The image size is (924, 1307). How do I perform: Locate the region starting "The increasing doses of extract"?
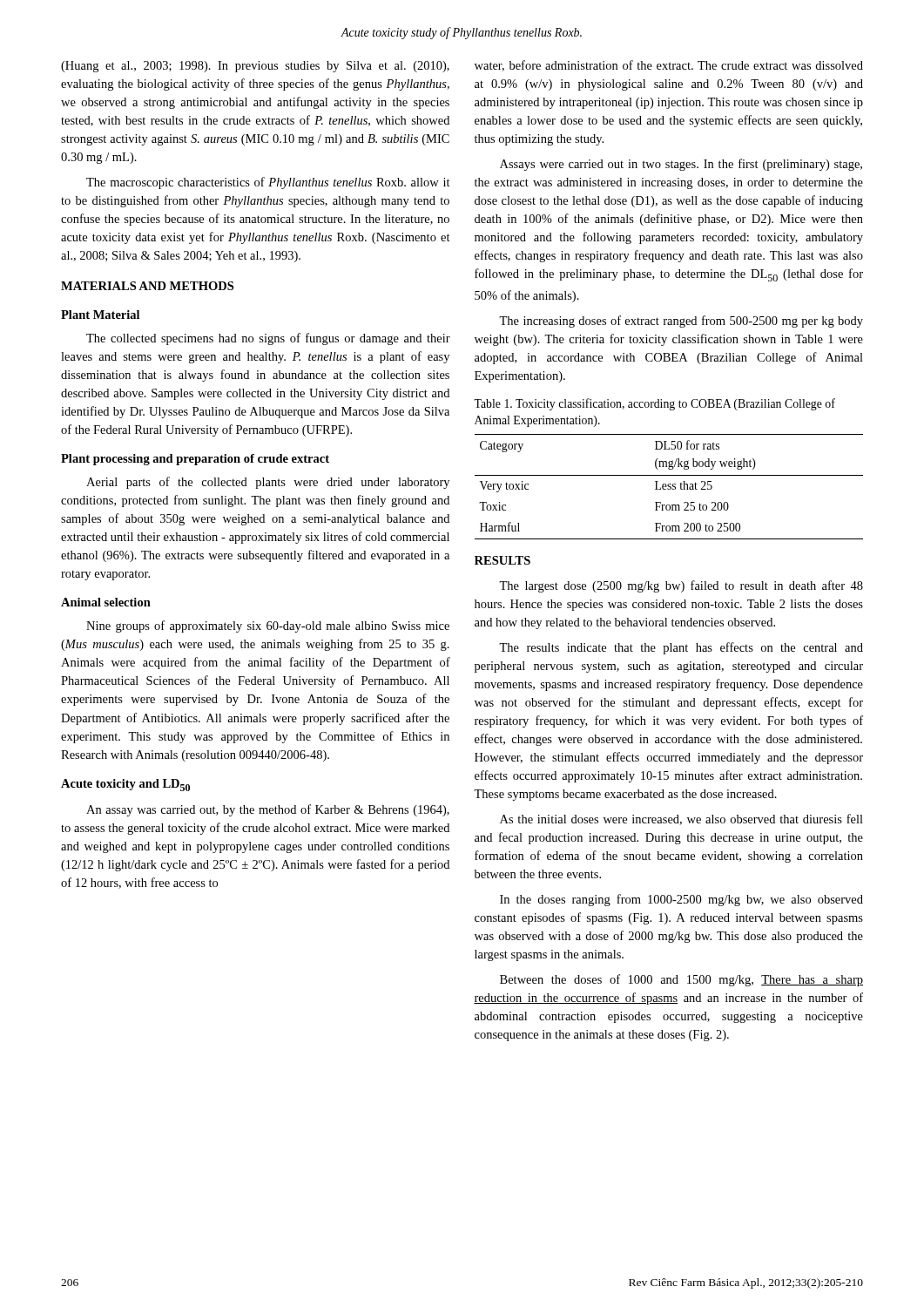(x=669, y=348)
